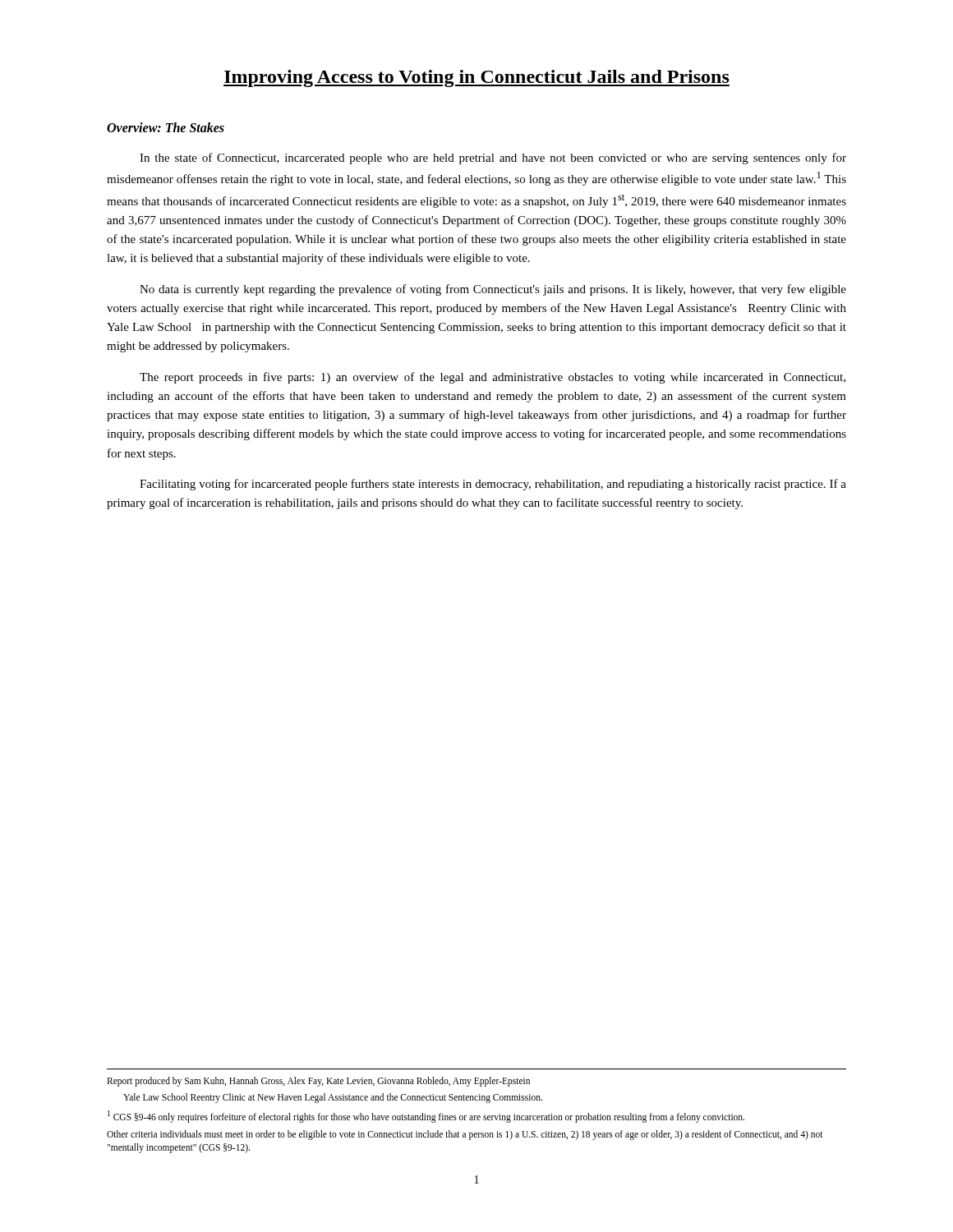Find the text block with the text "In the state of"

476,331
